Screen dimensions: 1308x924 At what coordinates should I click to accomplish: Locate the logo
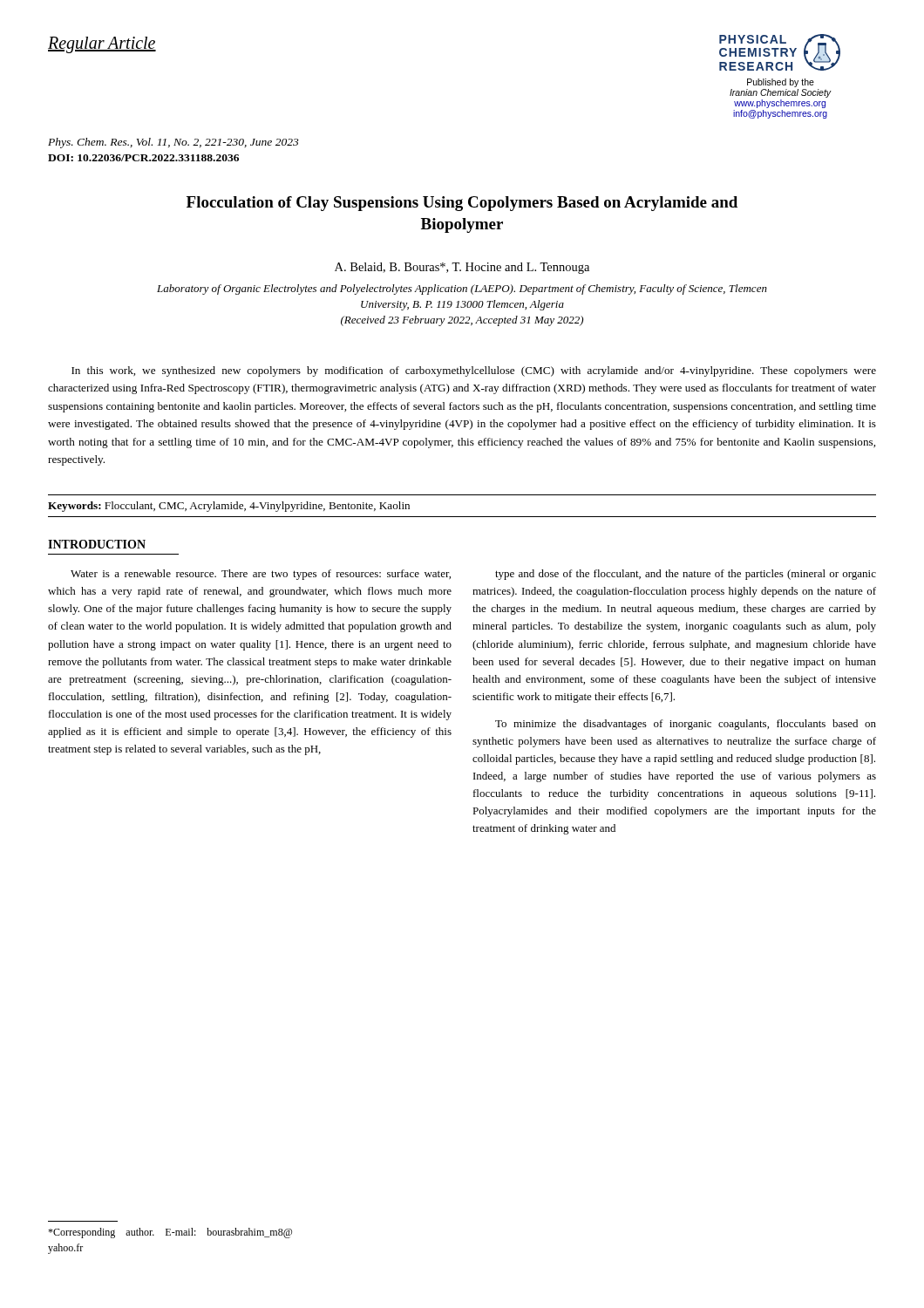[780, 76]
